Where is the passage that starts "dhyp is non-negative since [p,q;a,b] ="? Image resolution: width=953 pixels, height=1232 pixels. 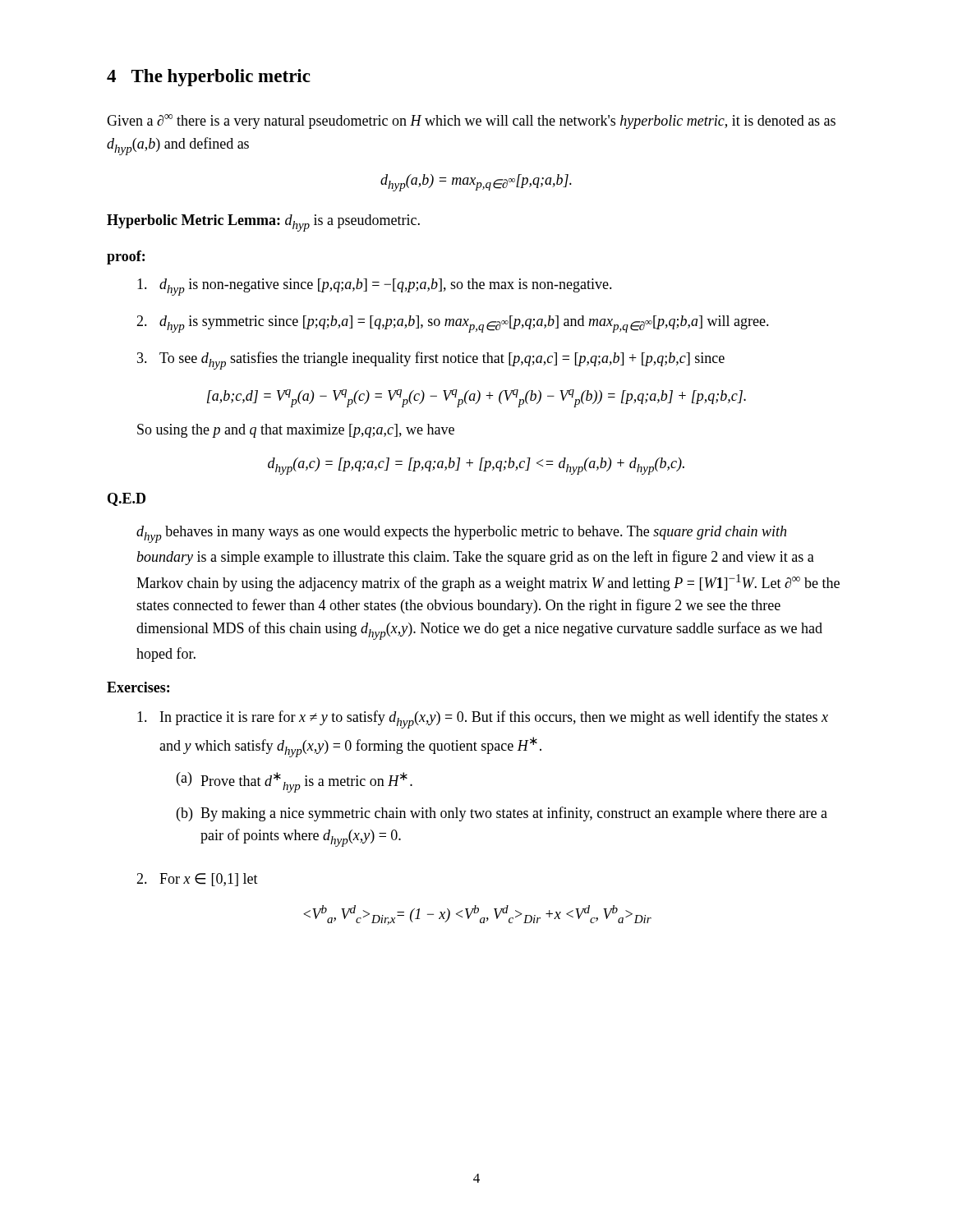[491, 286]
